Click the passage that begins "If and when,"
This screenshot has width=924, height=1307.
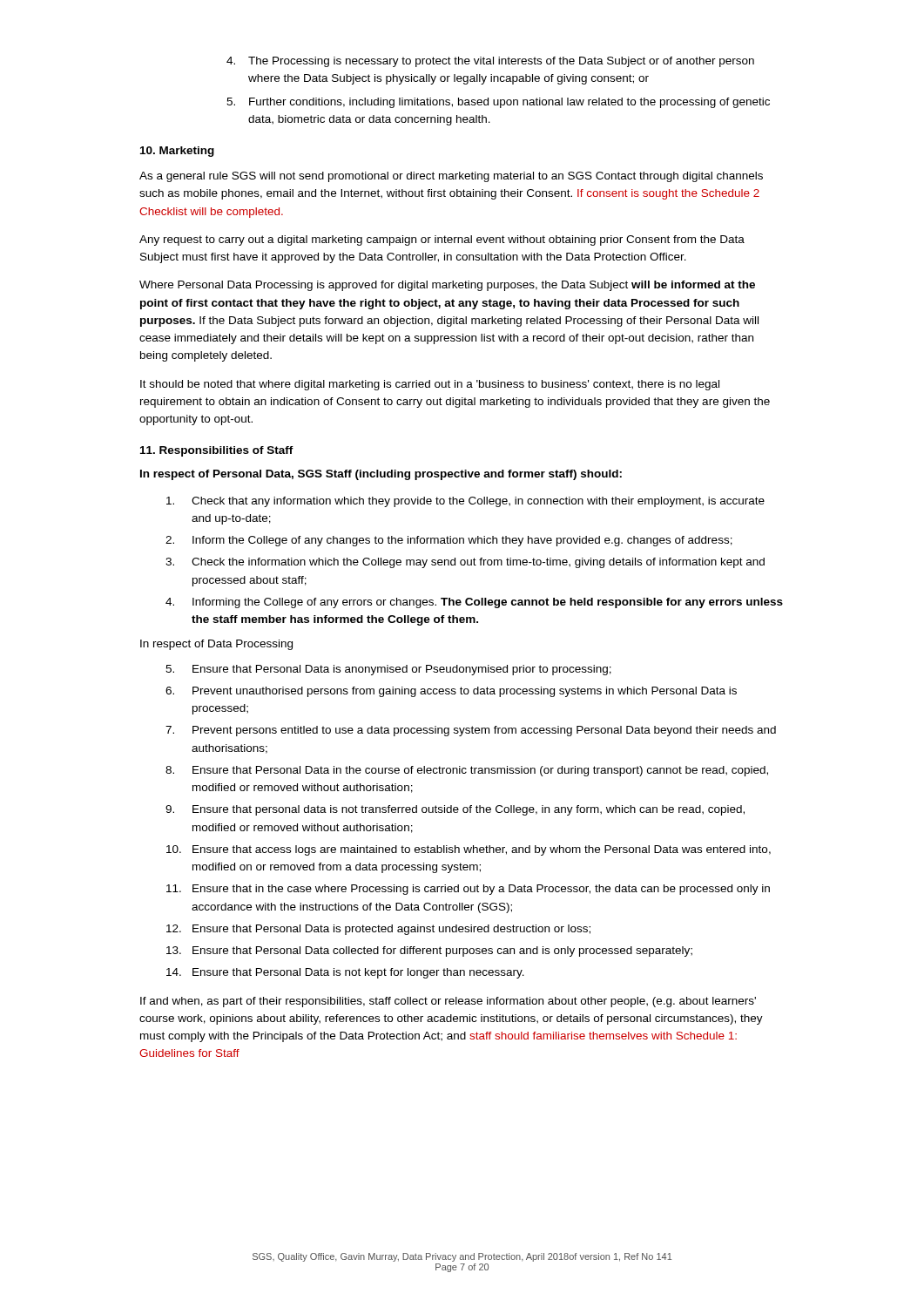(x=451, y=1027)
